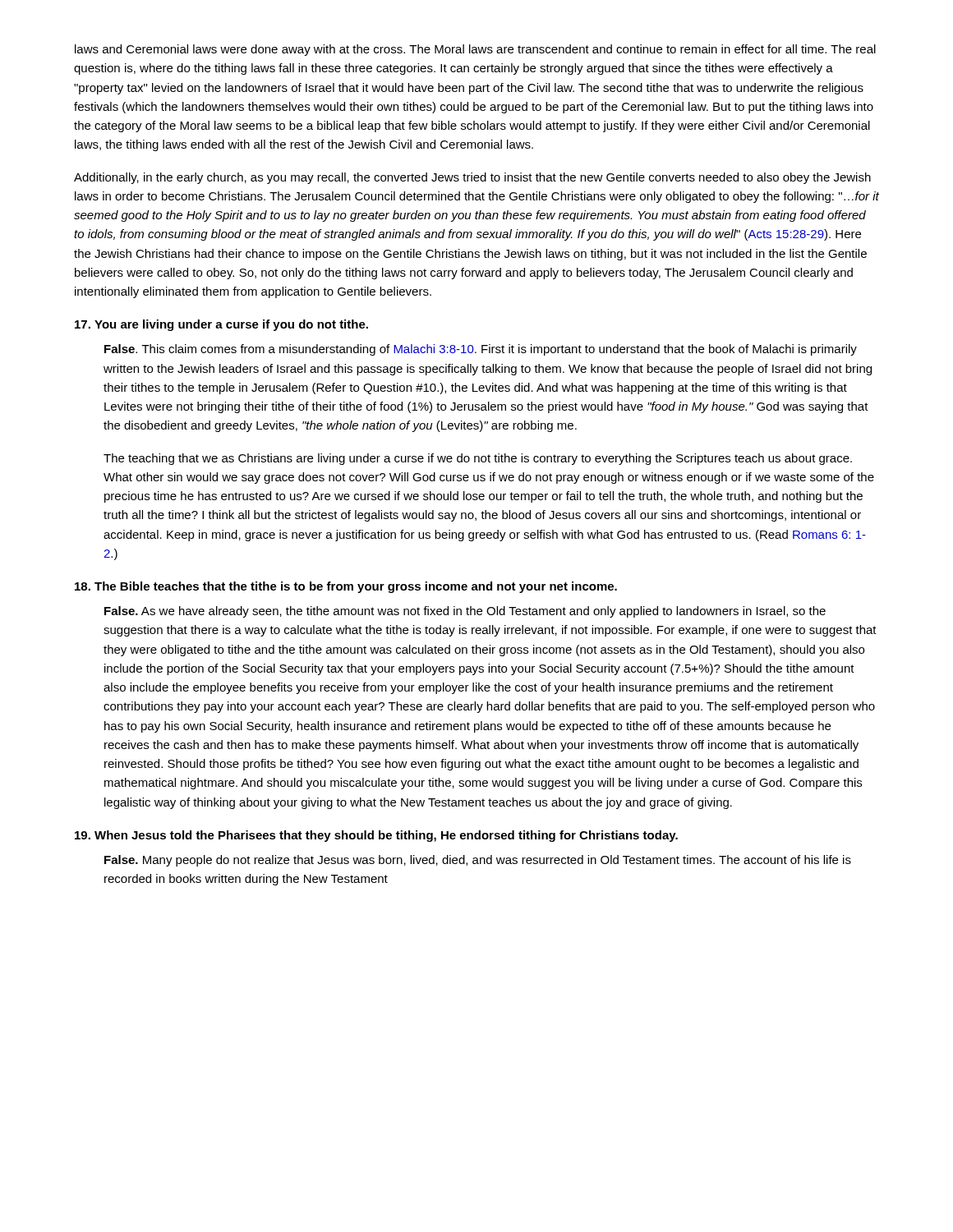The height and width of the screenshot is (1232, 953).
Task: Locate the text block with the text "False. This claim"
Action: 488,387
